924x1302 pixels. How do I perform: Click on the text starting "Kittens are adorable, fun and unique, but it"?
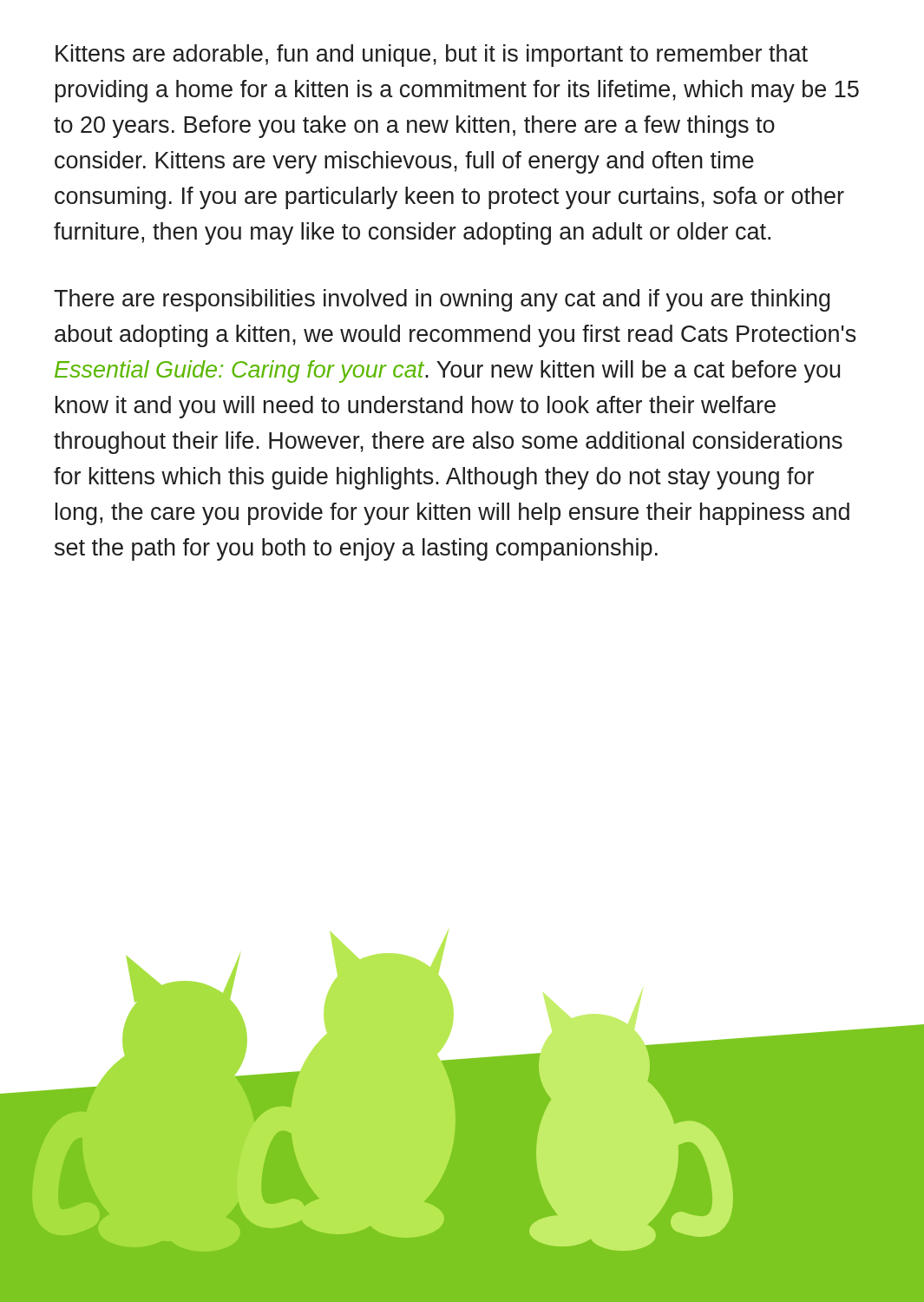tap(462, 301)
